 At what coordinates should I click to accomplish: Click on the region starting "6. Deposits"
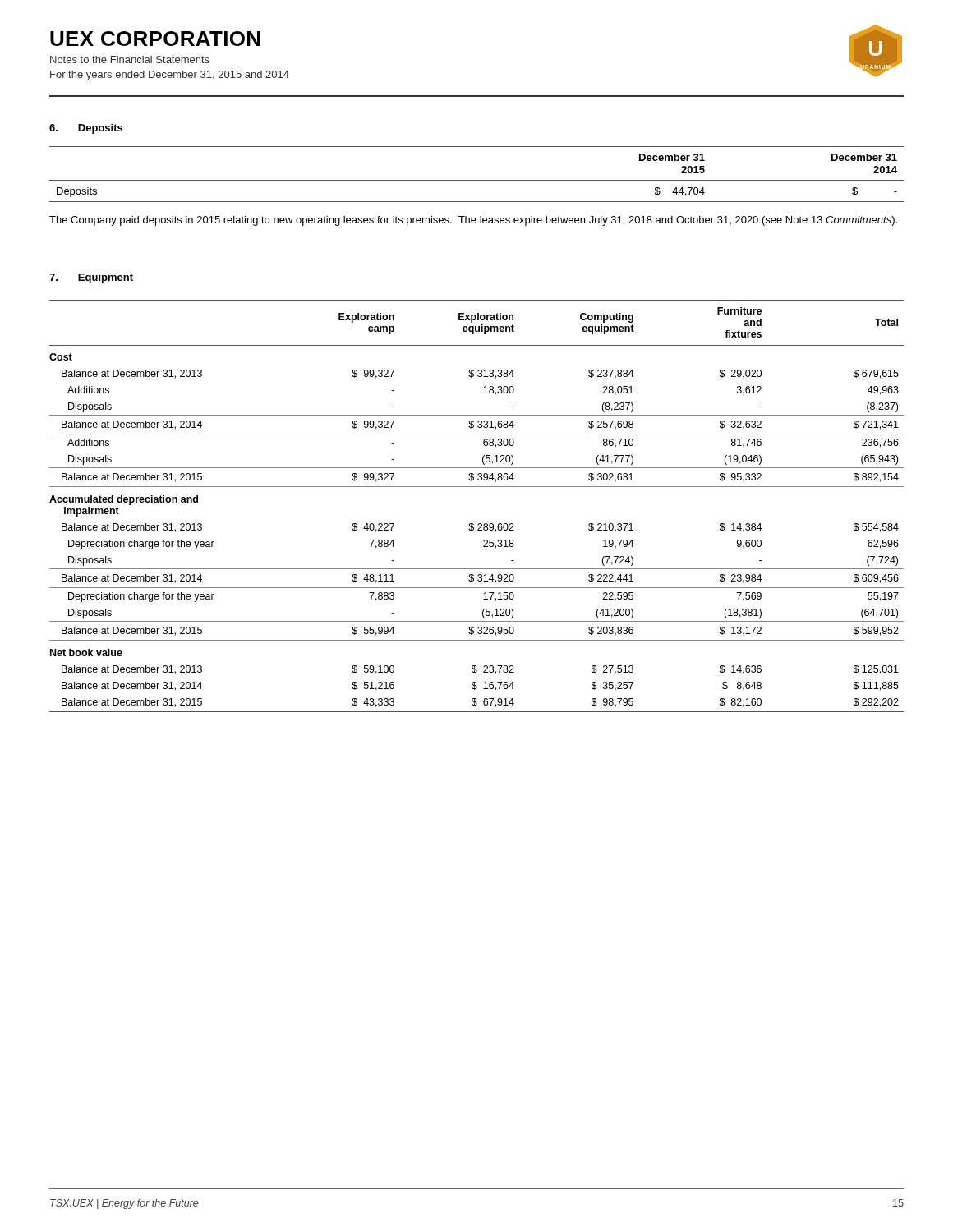[x=86, y=128]
